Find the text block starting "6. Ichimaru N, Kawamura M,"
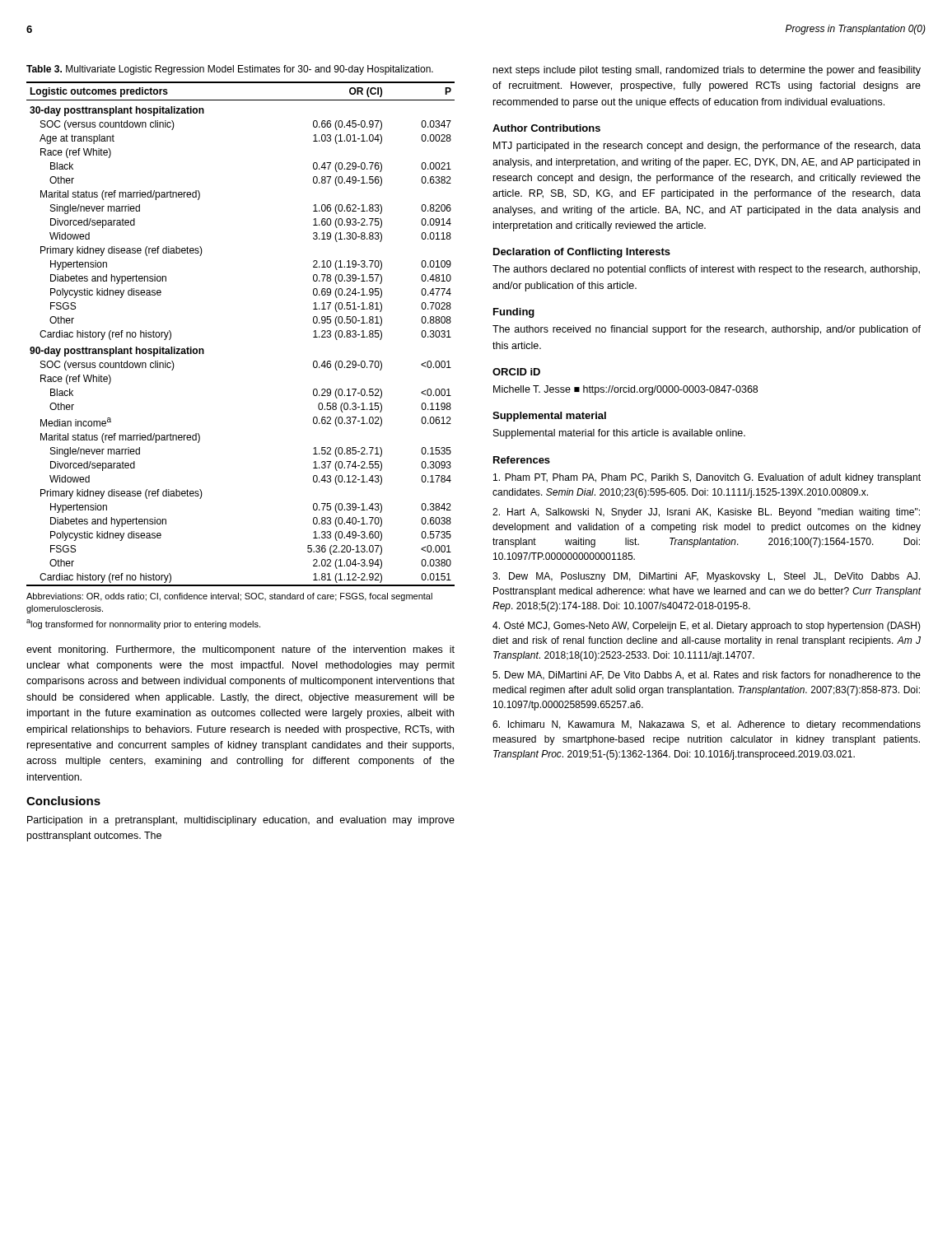The image size is (952, 1235). [x=707, y=739]
